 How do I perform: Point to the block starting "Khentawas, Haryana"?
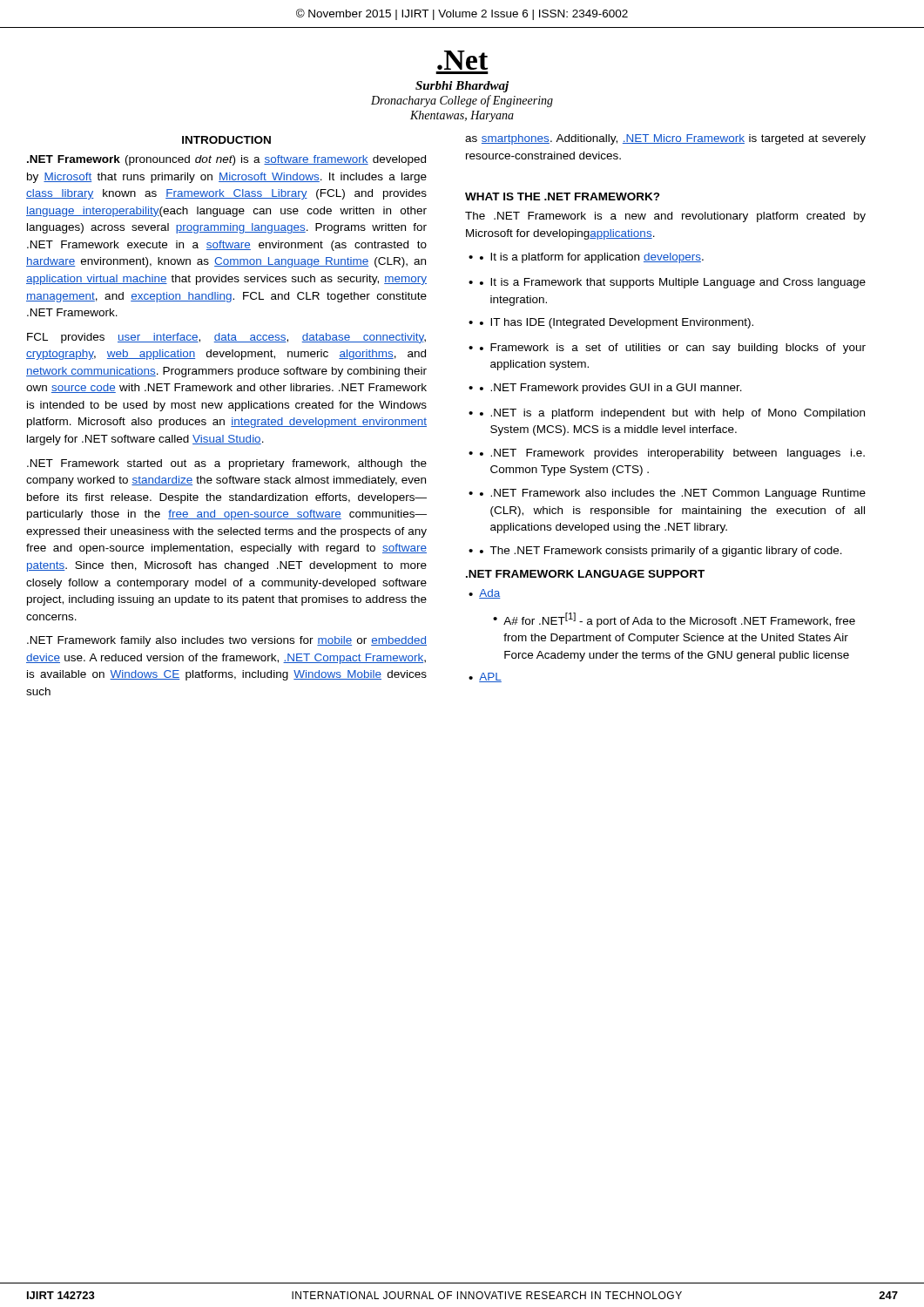pos(462,115)
